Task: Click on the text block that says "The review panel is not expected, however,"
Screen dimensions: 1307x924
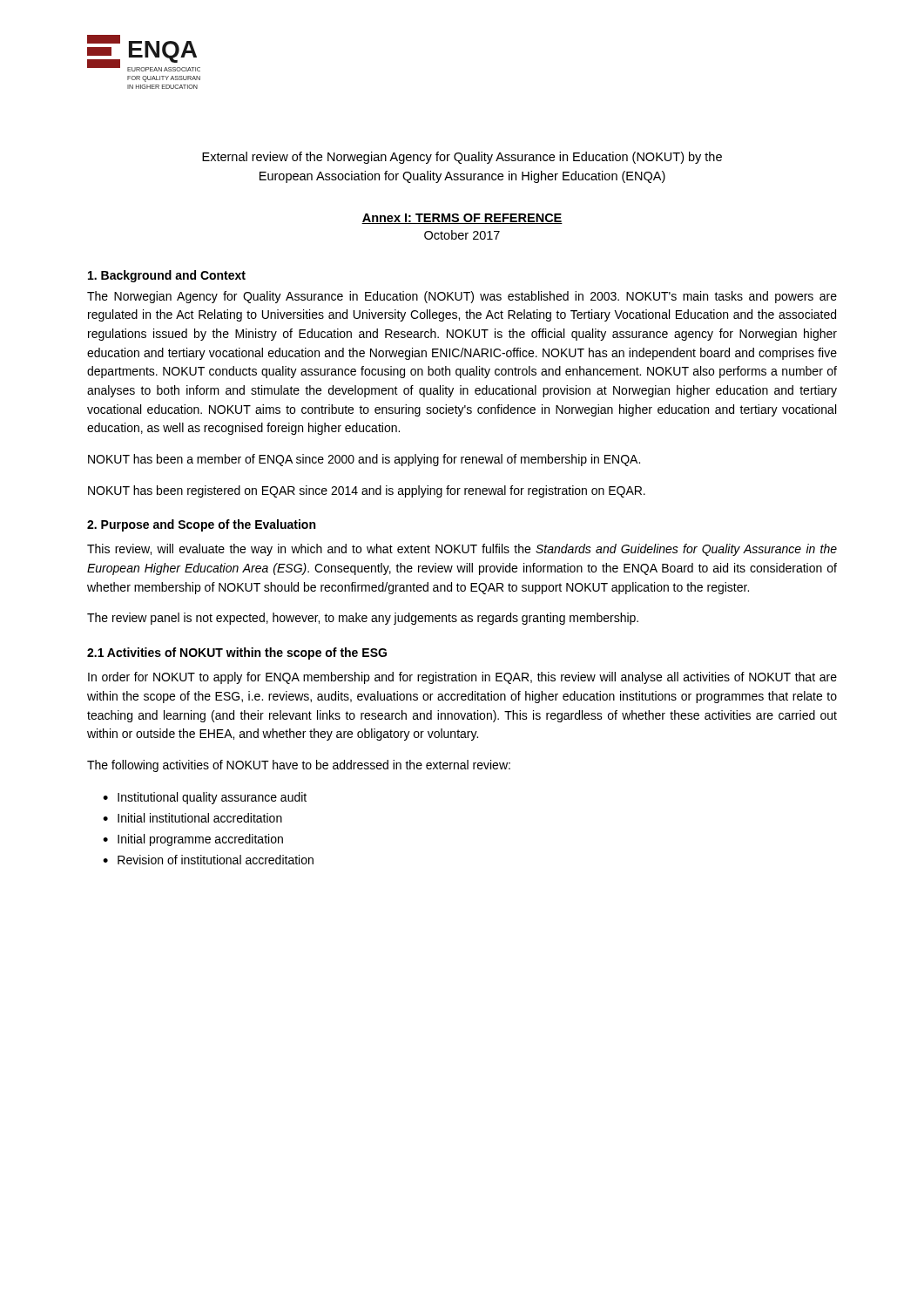Action: click(363, 618)
